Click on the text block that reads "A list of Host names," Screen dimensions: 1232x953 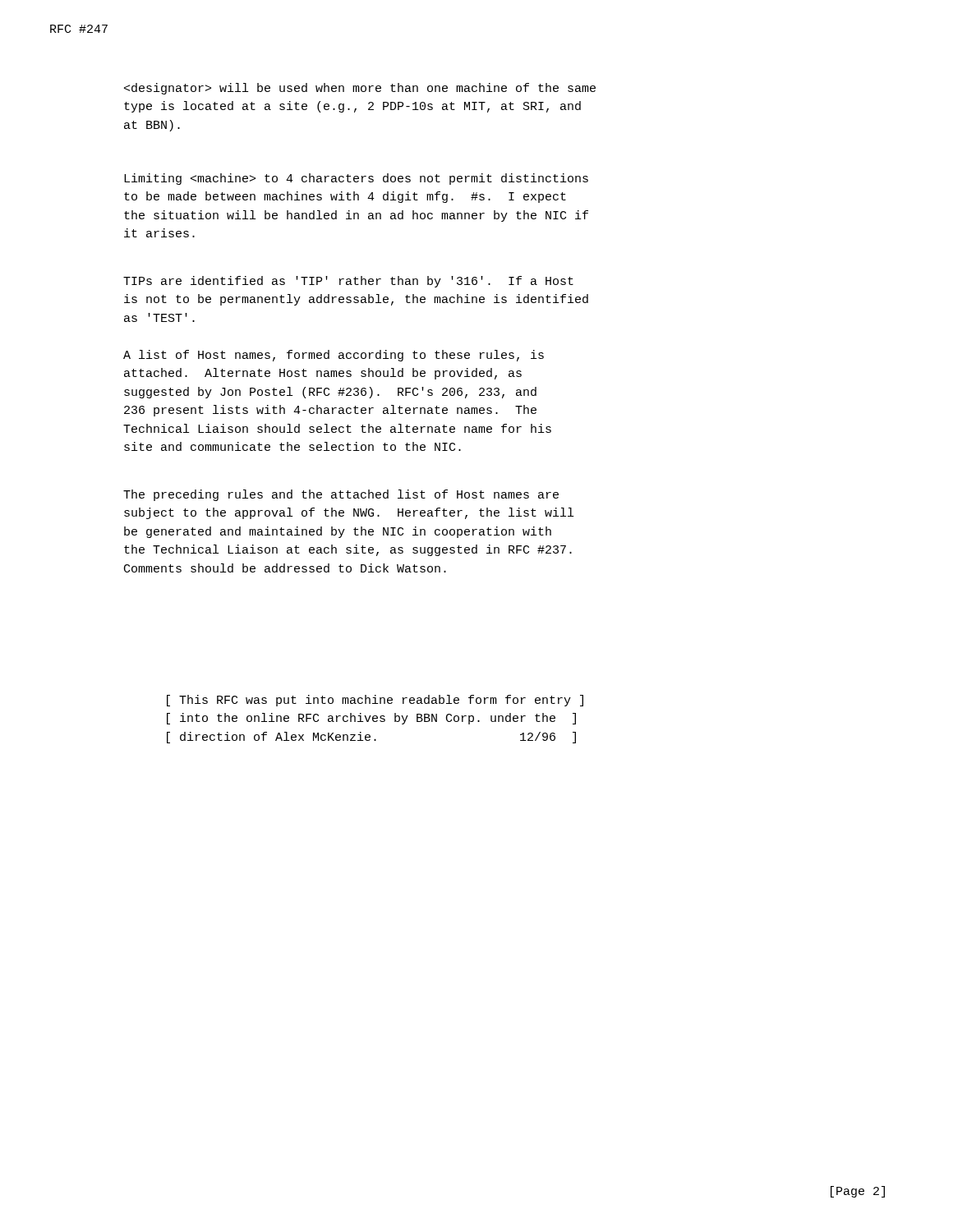click(338, 402)
